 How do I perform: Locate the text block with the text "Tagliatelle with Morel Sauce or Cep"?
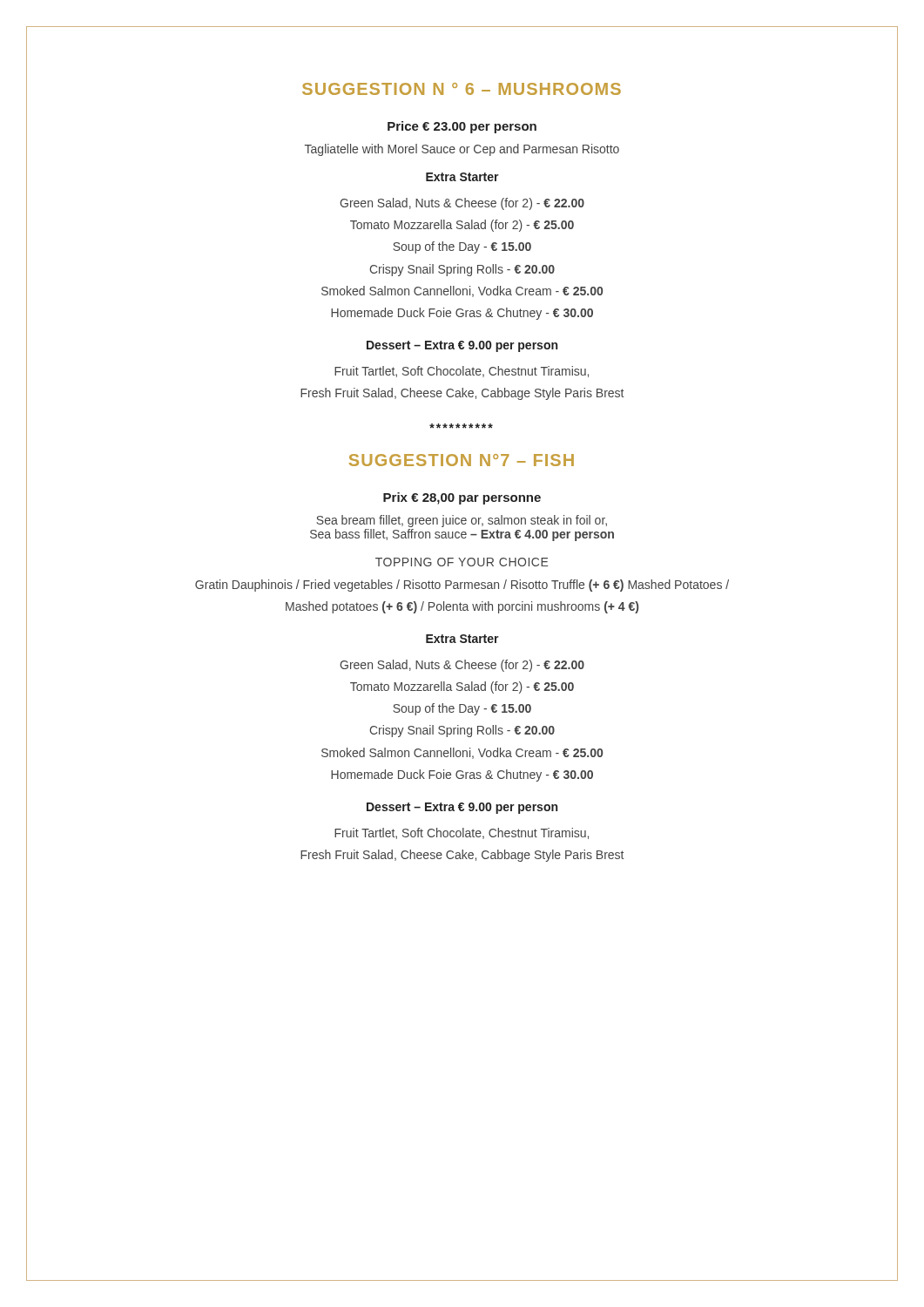coord(462,149)
